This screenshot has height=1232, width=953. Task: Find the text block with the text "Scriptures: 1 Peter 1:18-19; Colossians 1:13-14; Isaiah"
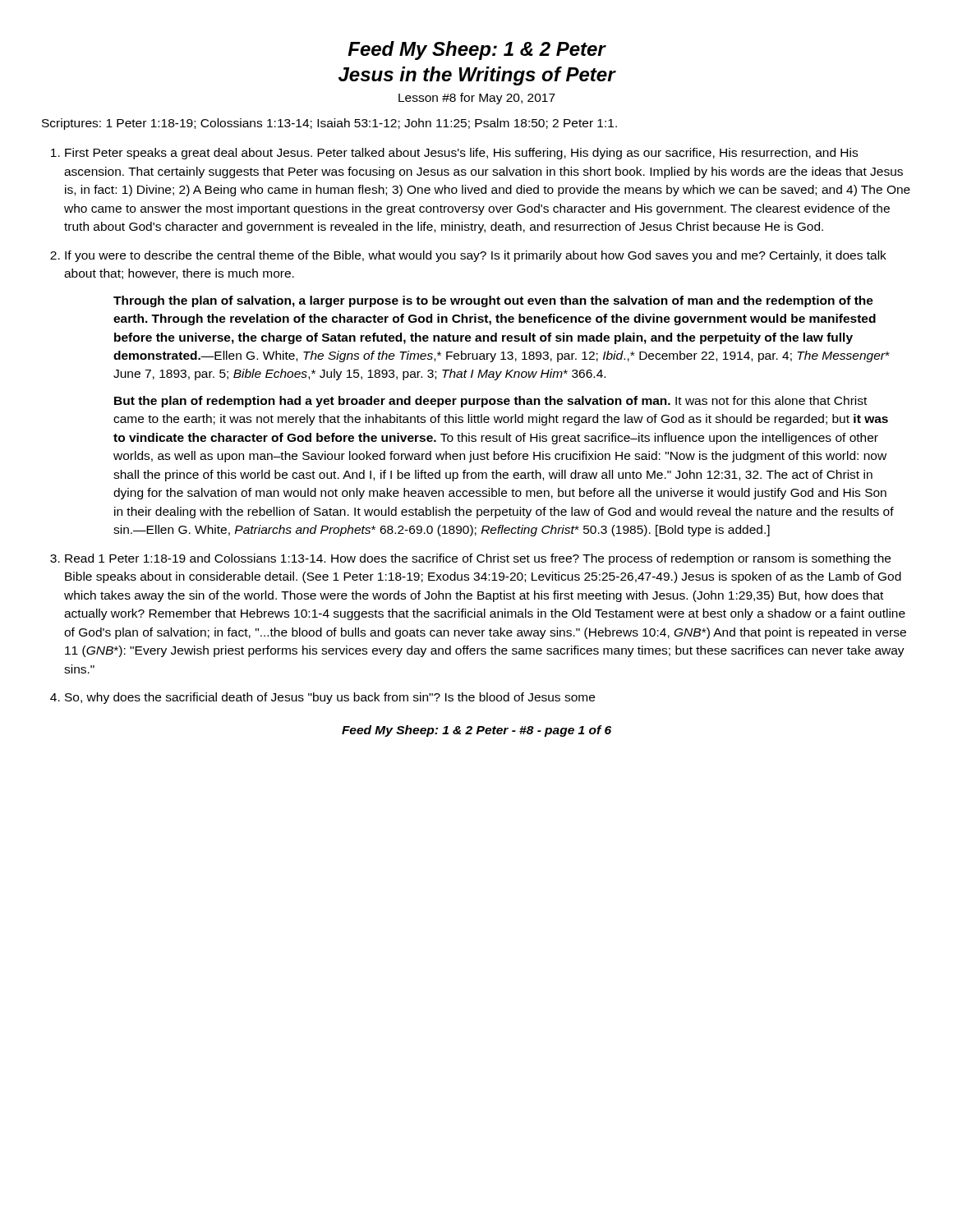(330, 123)
